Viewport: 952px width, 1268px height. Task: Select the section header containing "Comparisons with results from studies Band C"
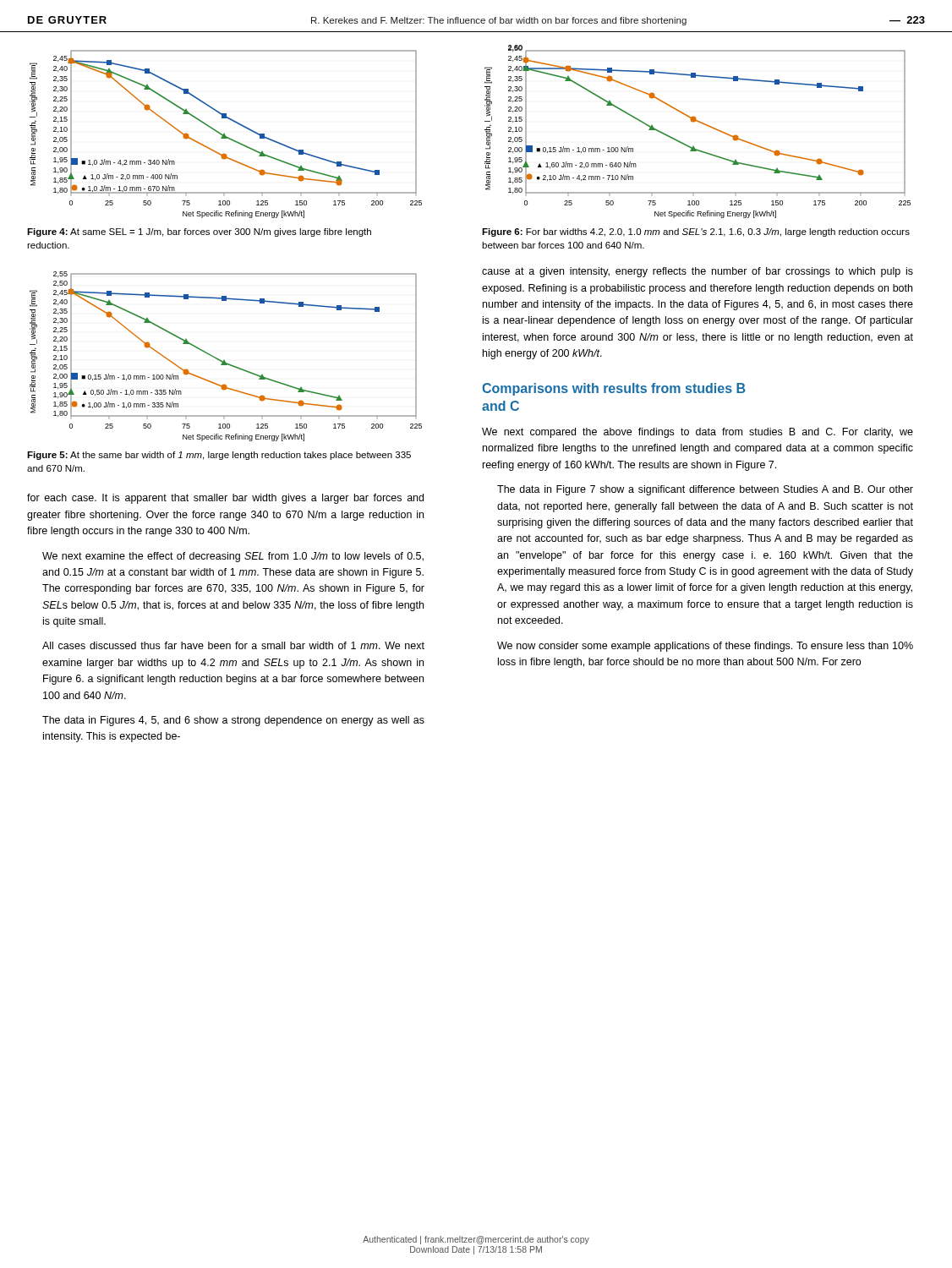point(614,398)
